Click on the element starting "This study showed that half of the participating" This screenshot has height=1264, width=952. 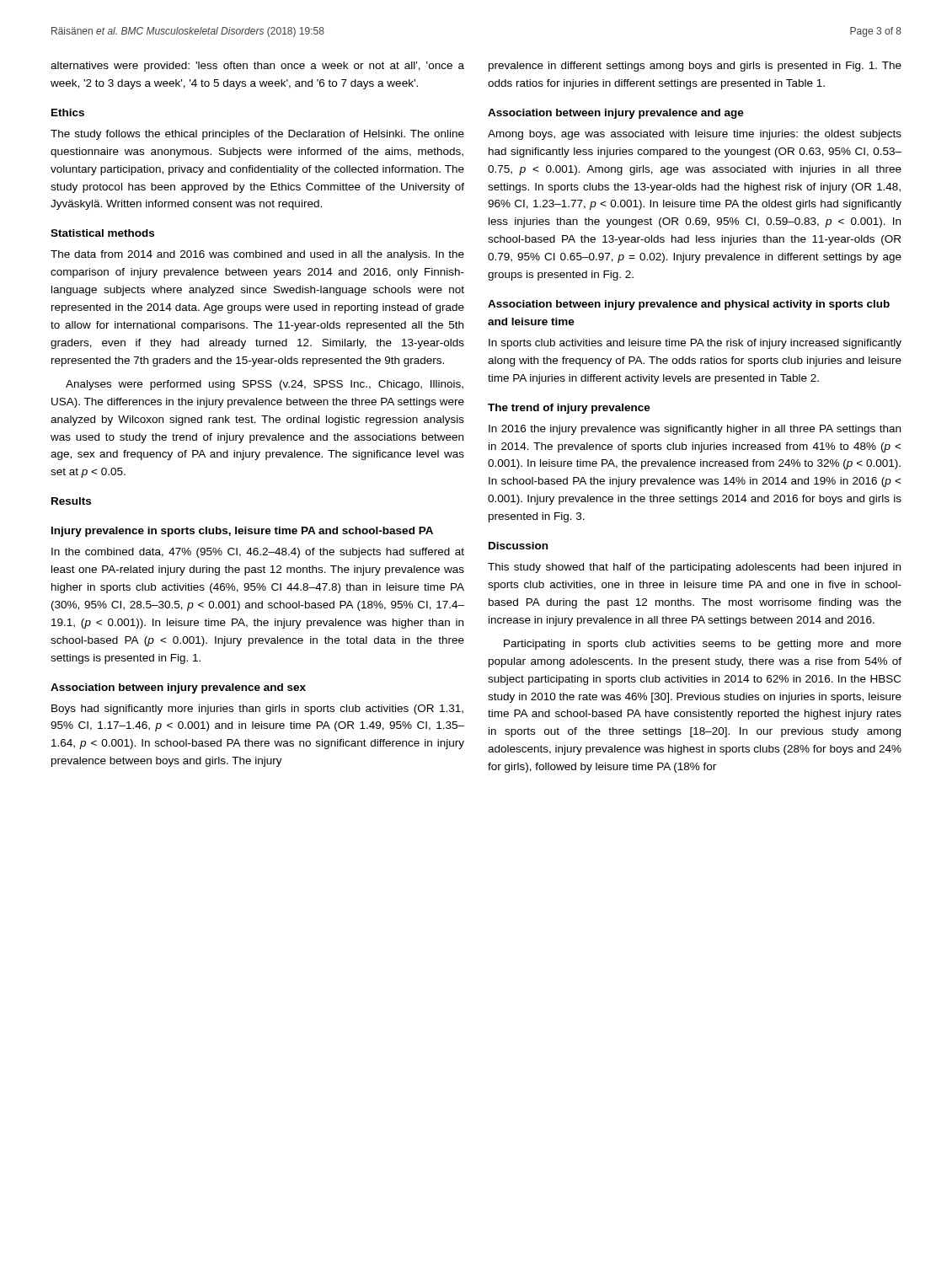point(695,667)
